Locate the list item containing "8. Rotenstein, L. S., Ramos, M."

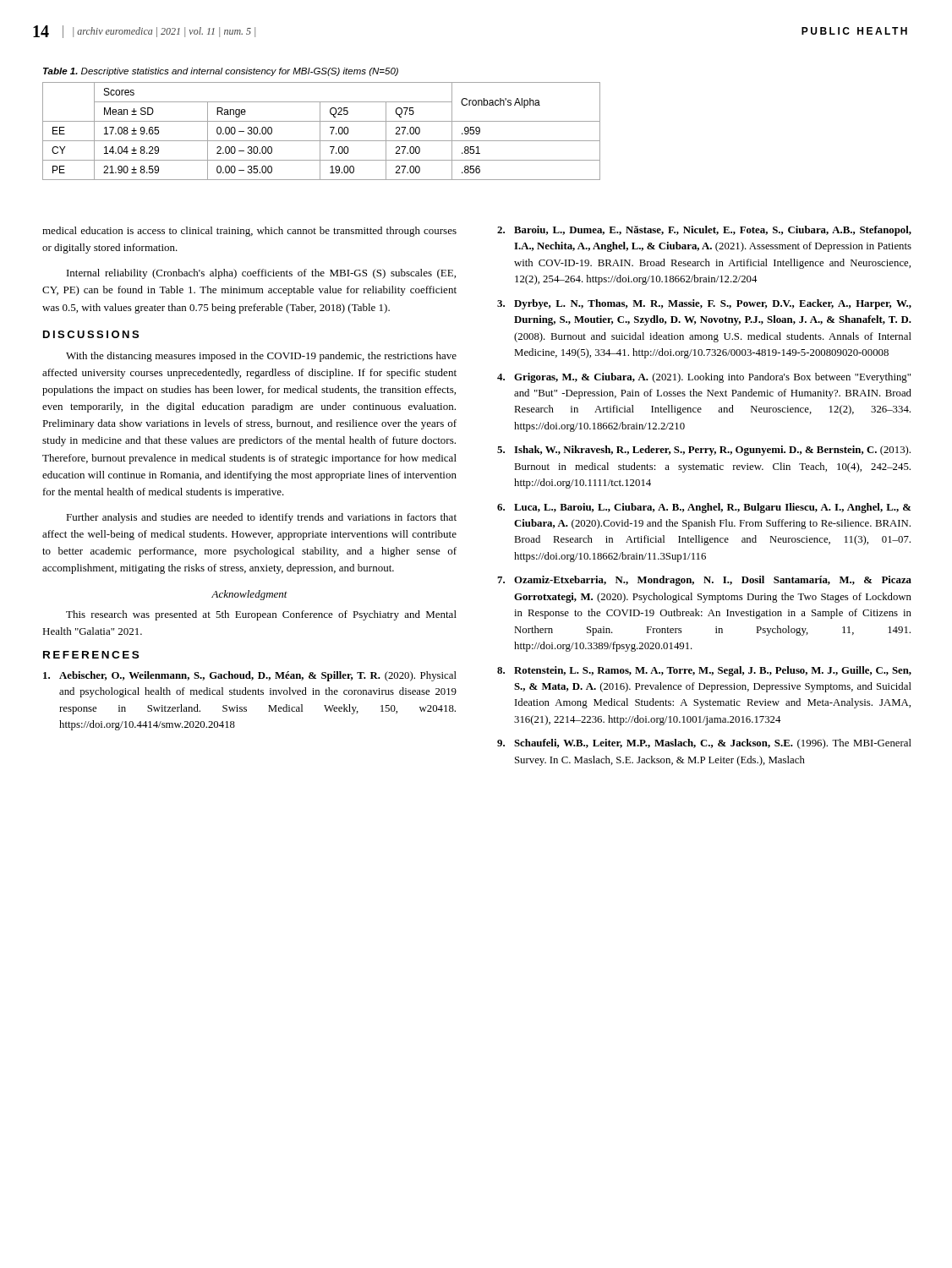click(704, 695)
